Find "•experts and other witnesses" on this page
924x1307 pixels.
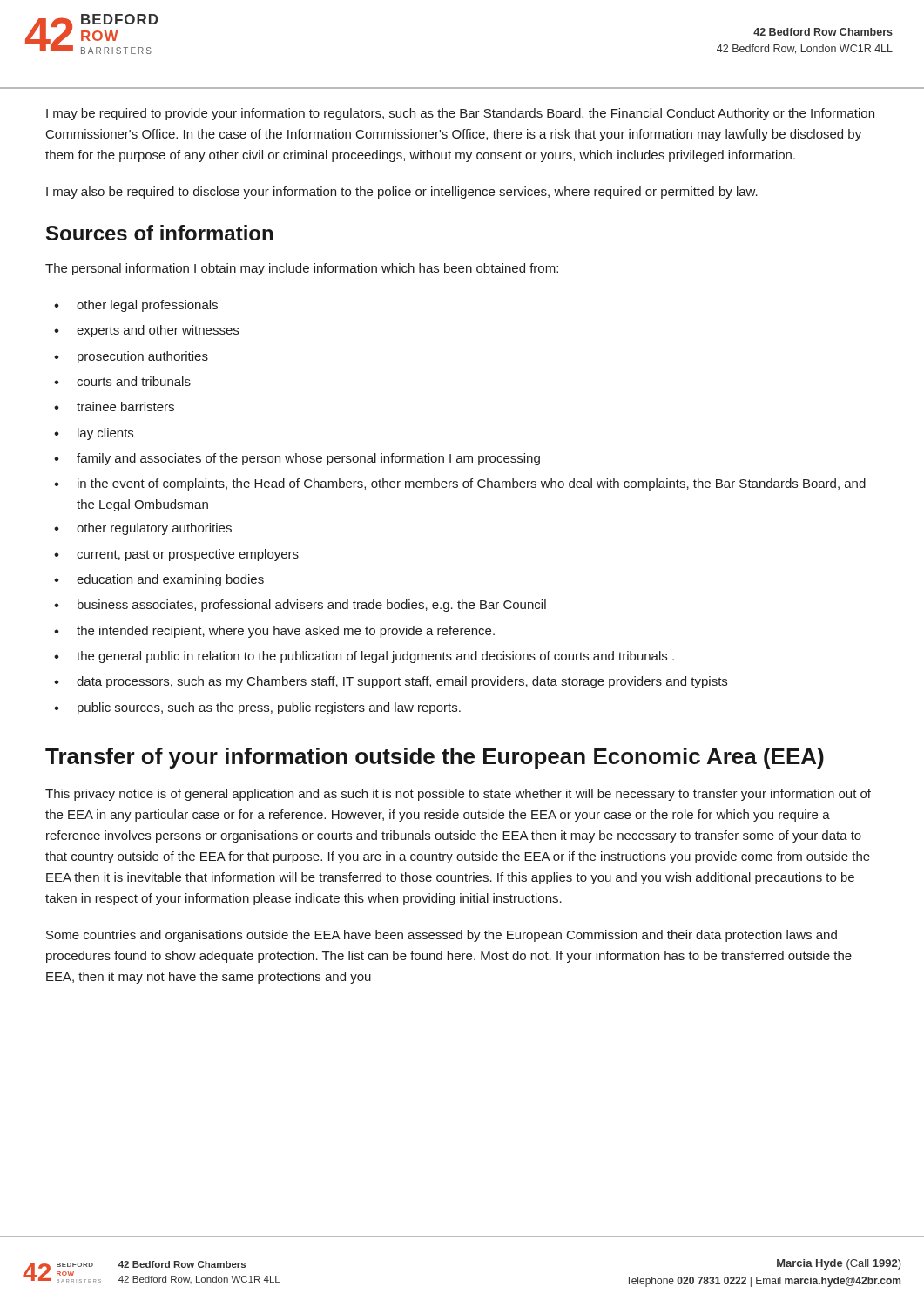(x=146, y=331)
